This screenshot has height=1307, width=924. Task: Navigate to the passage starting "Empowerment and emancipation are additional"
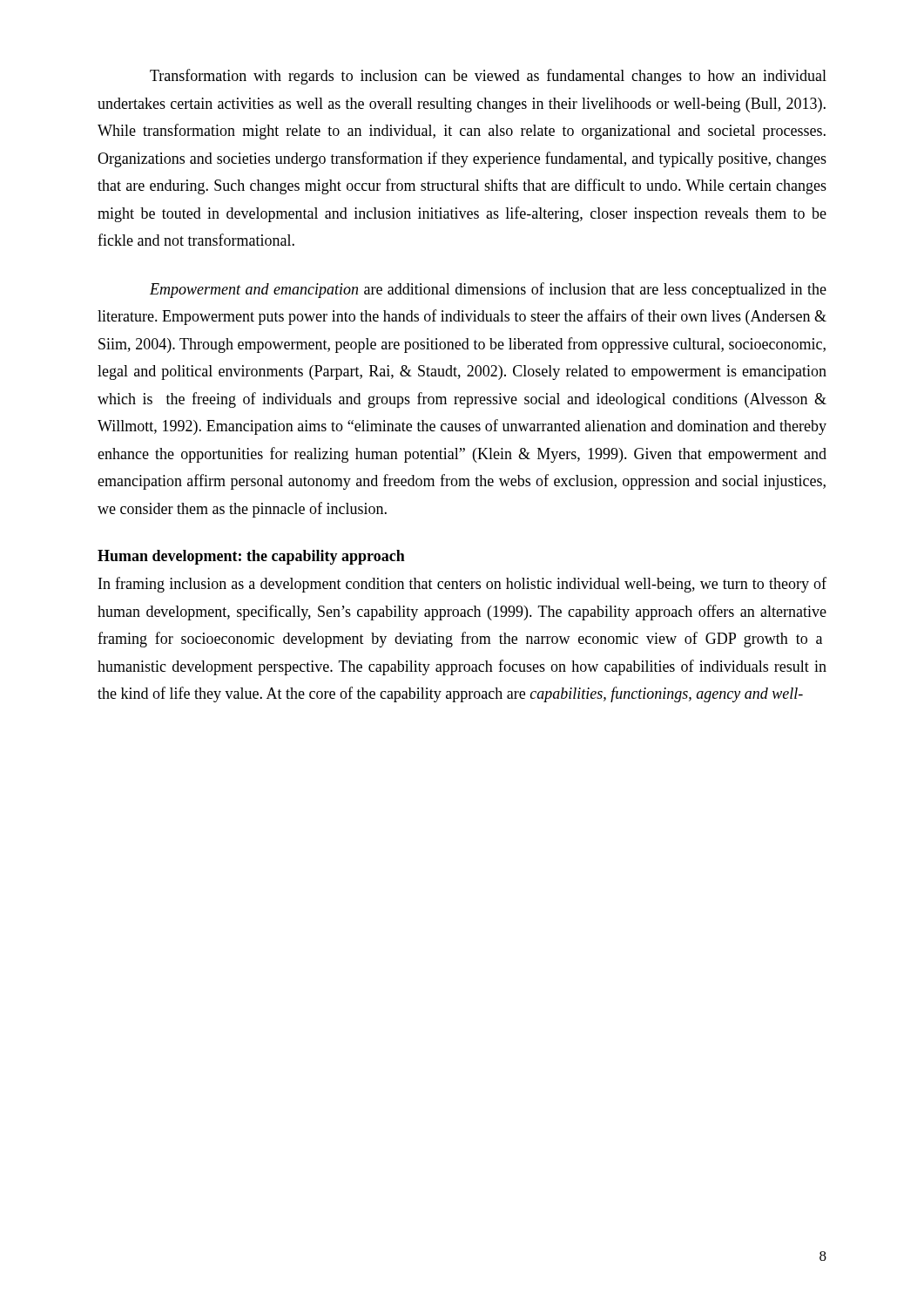click(x=462, y=399)
